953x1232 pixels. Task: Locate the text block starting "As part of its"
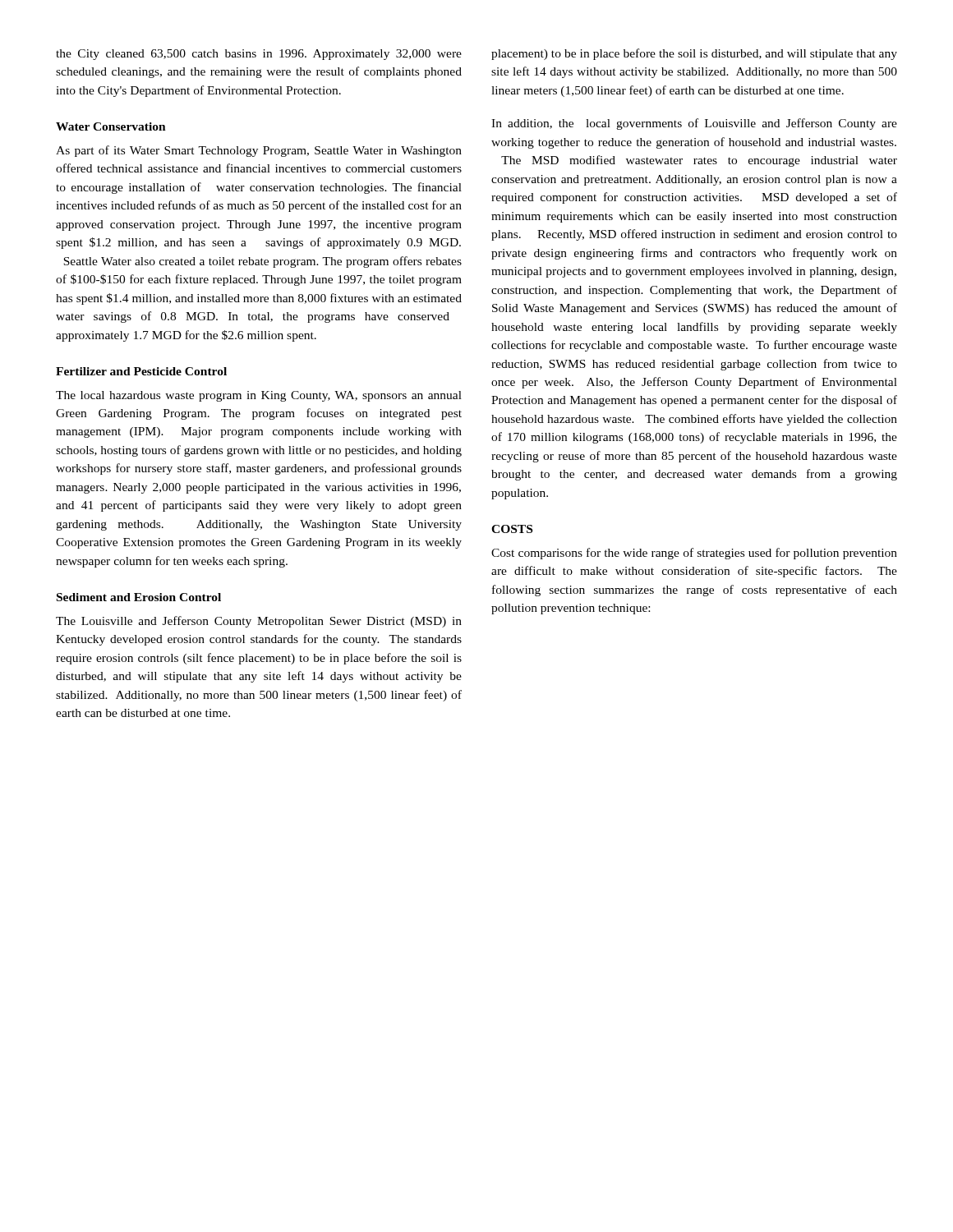pos(259,243)
